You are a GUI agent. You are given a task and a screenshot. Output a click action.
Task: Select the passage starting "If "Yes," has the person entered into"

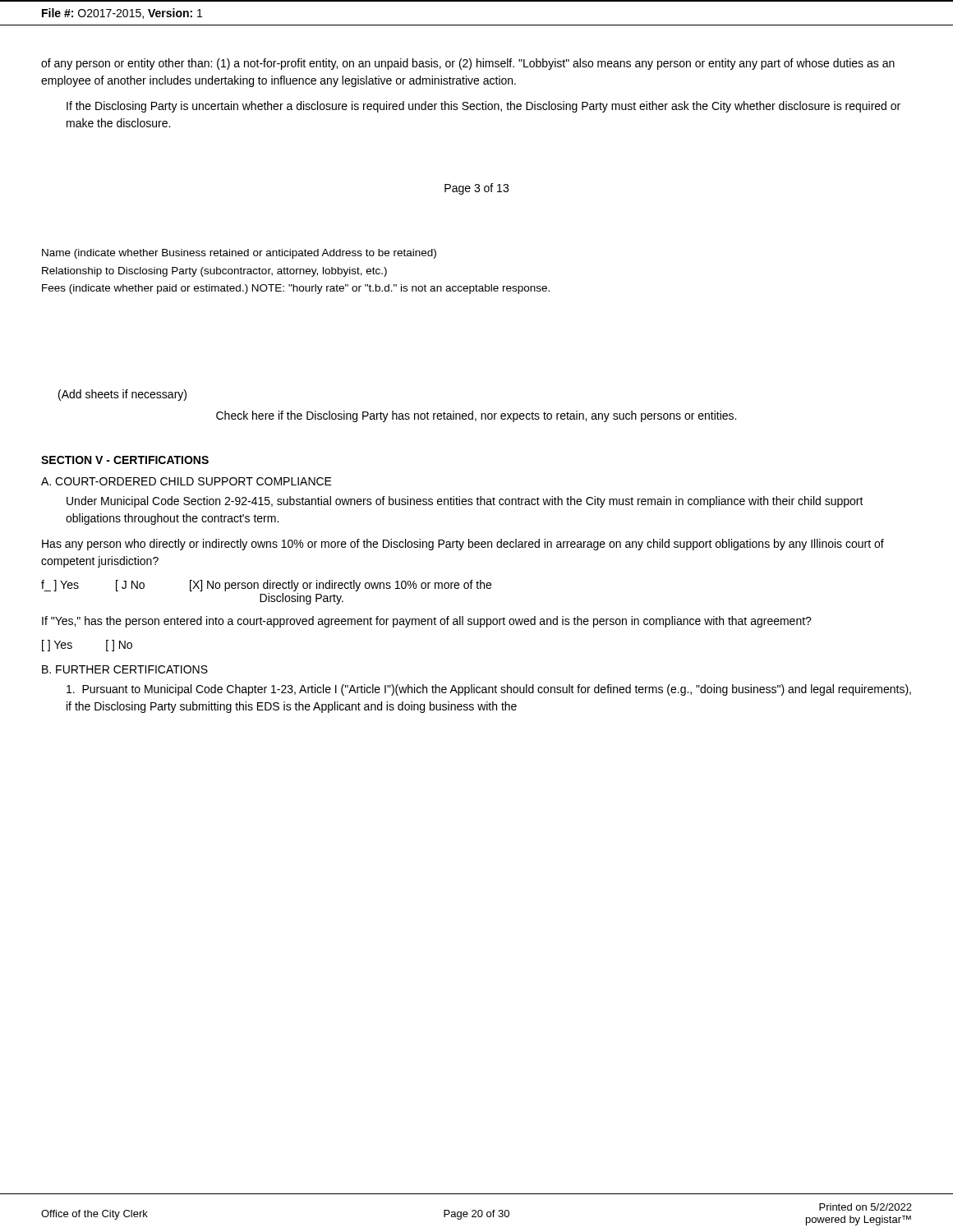(426, 621)
